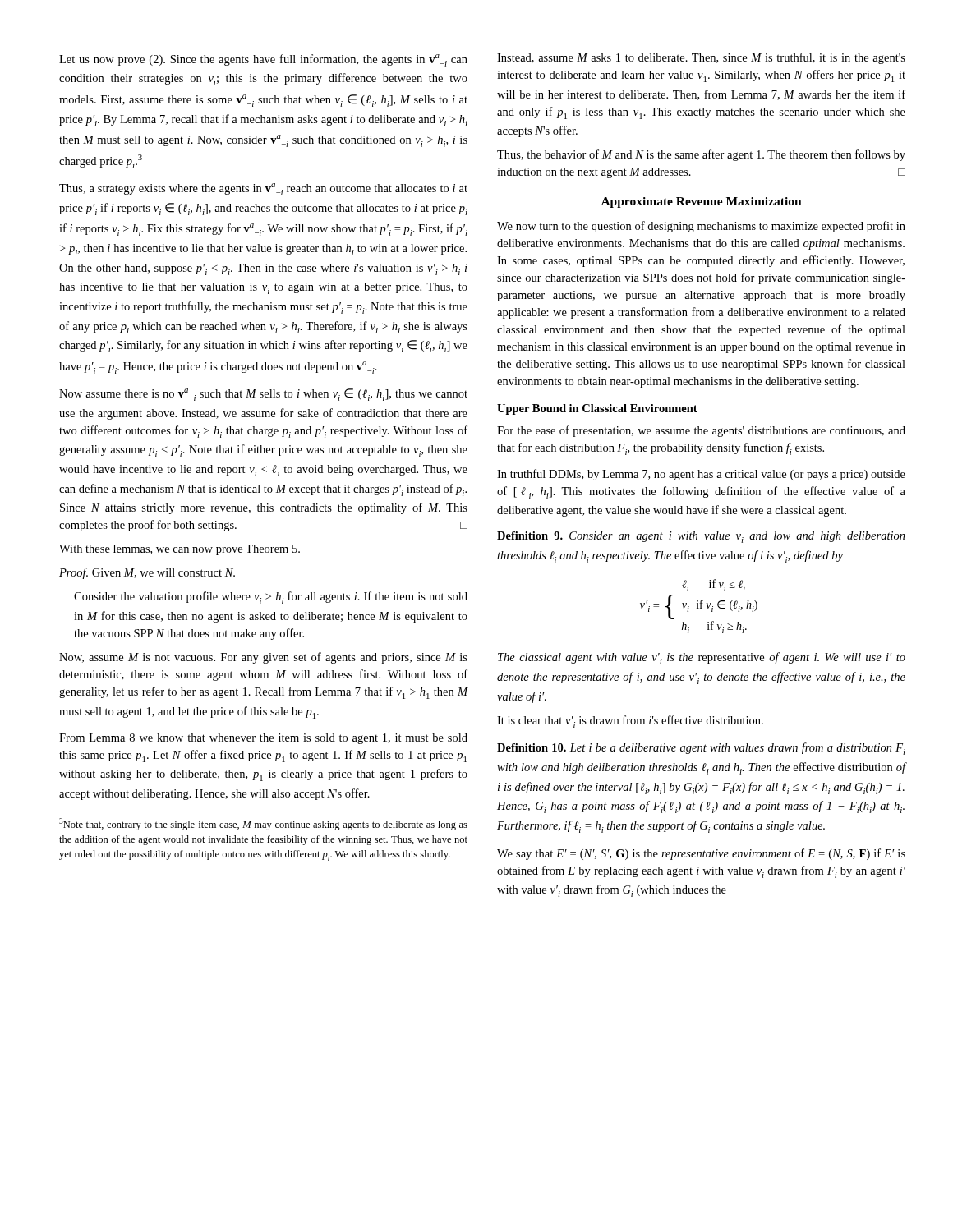
Task: Click the passage that begins "Definition 10. Let i be a deliberative"
Action: (701, 788)
